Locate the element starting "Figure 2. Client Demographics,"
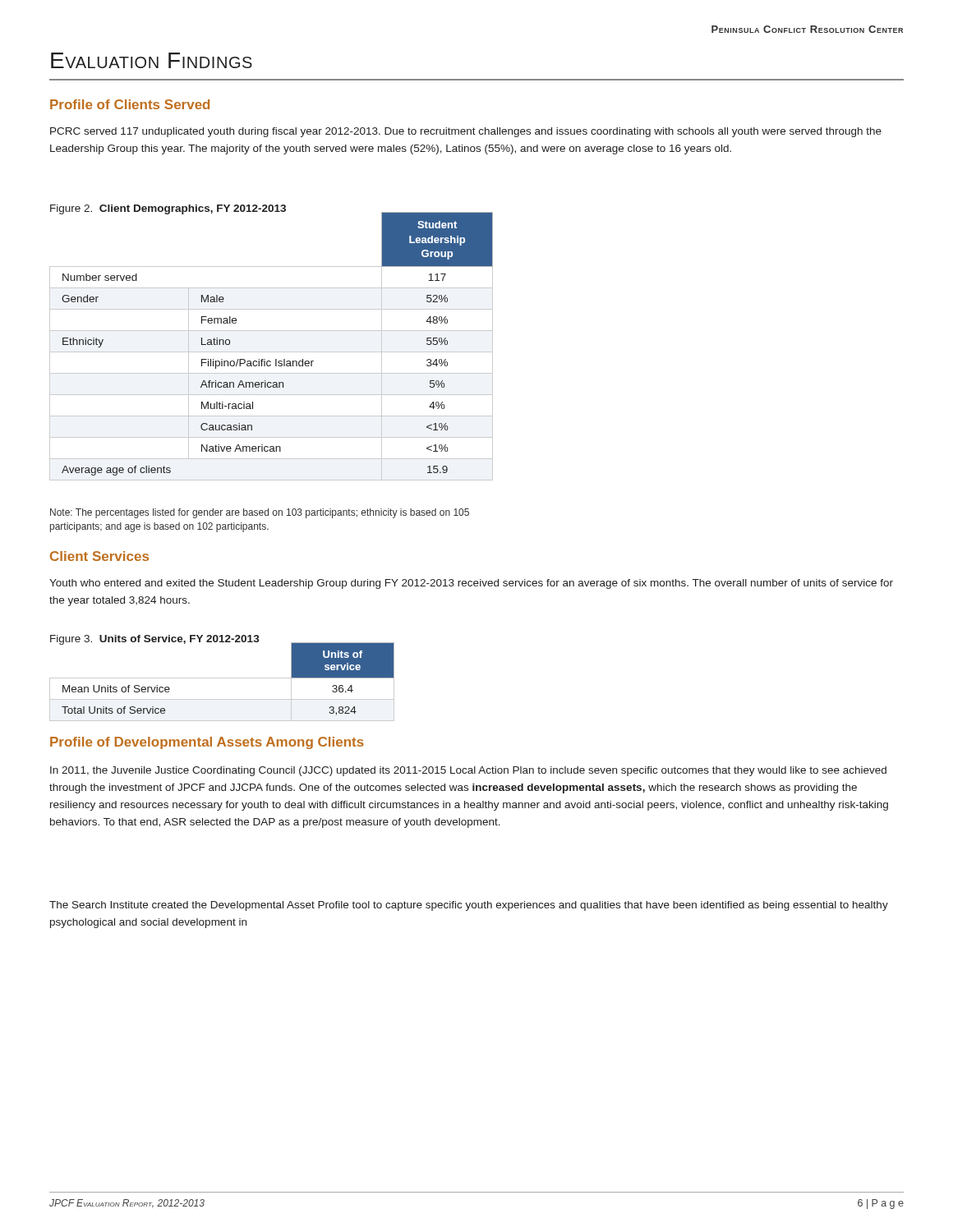Screen dimensions: 1232x953 pyautogui.click(x=168, y=208)
